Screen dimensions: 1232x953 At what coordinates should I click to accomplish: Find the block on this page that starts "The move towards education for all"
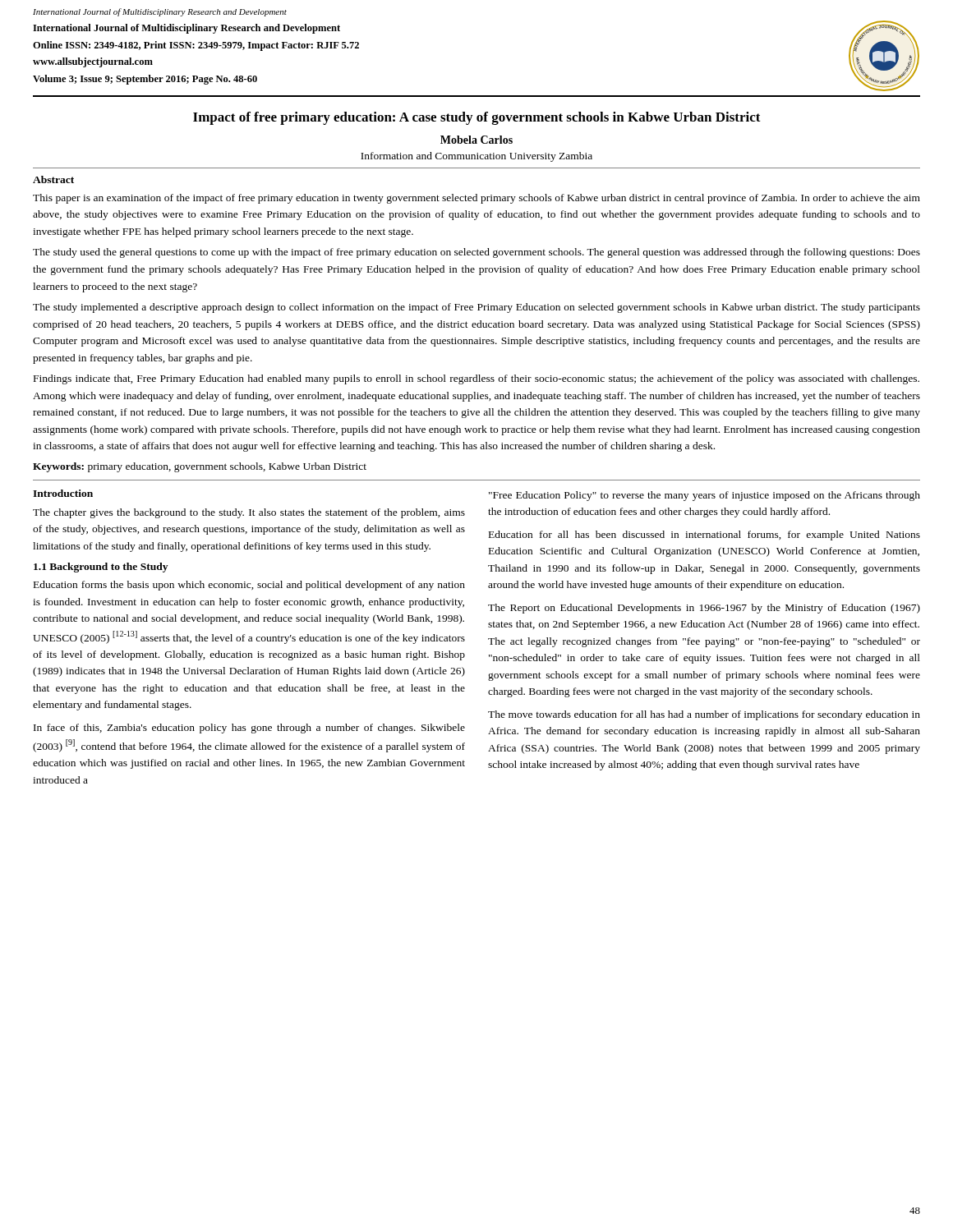704,739
